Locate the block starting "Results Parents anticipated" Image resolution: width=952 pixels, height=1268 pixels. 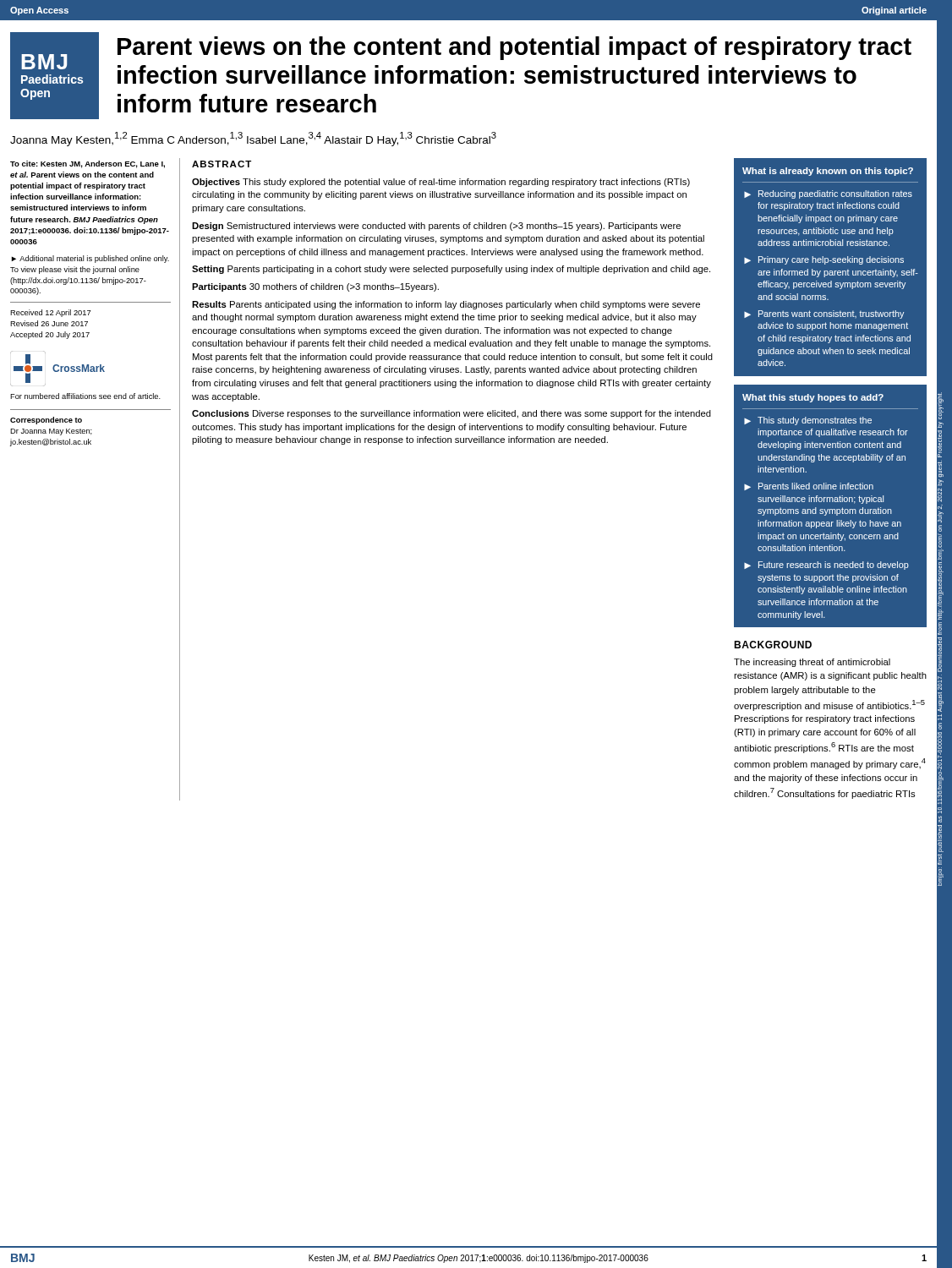click(x=452, y=350)
